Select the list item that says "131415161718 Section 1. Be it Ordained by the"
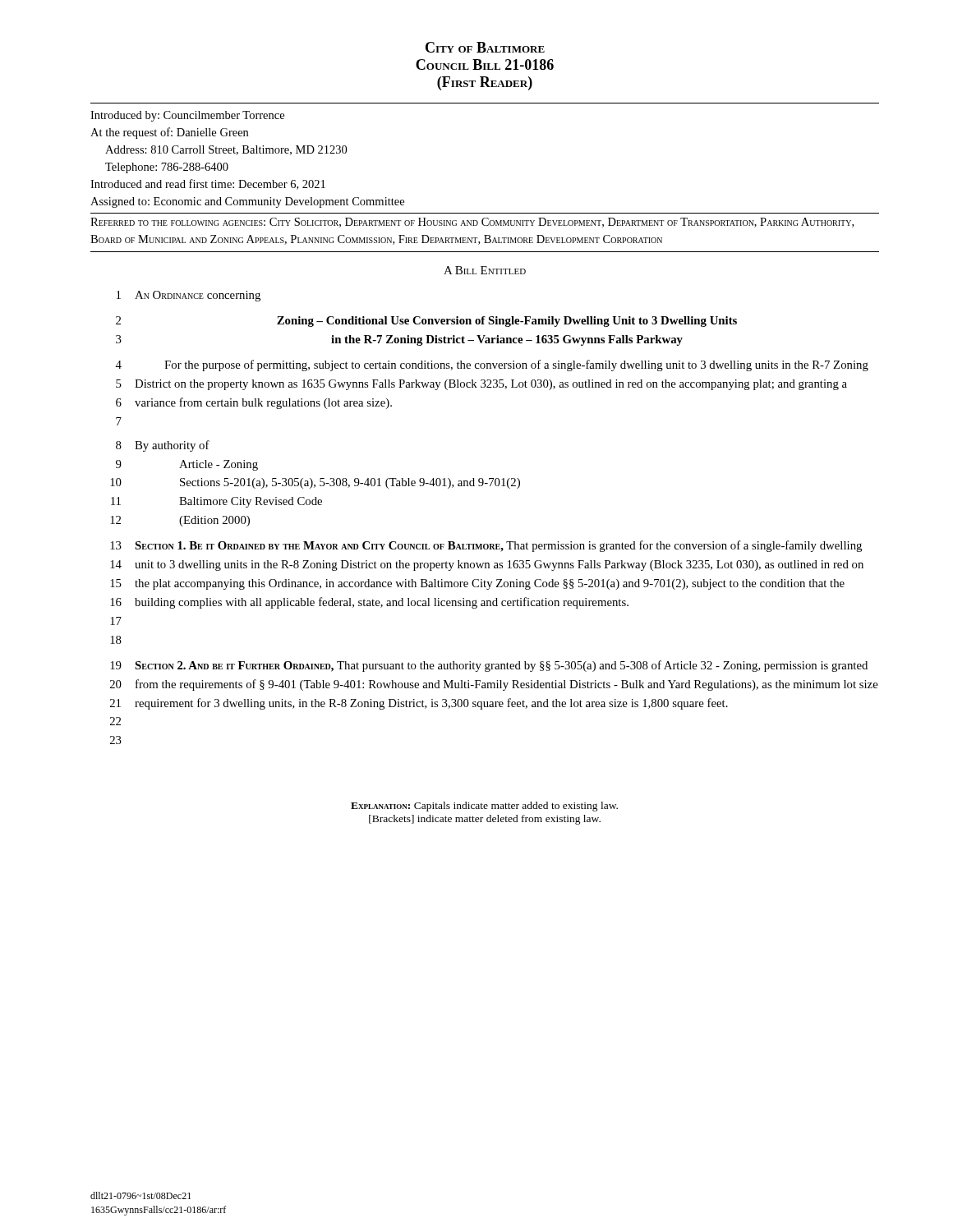The width and height of the screenshot is (953, 1232). pyautogui.click(x=485, y=593)
